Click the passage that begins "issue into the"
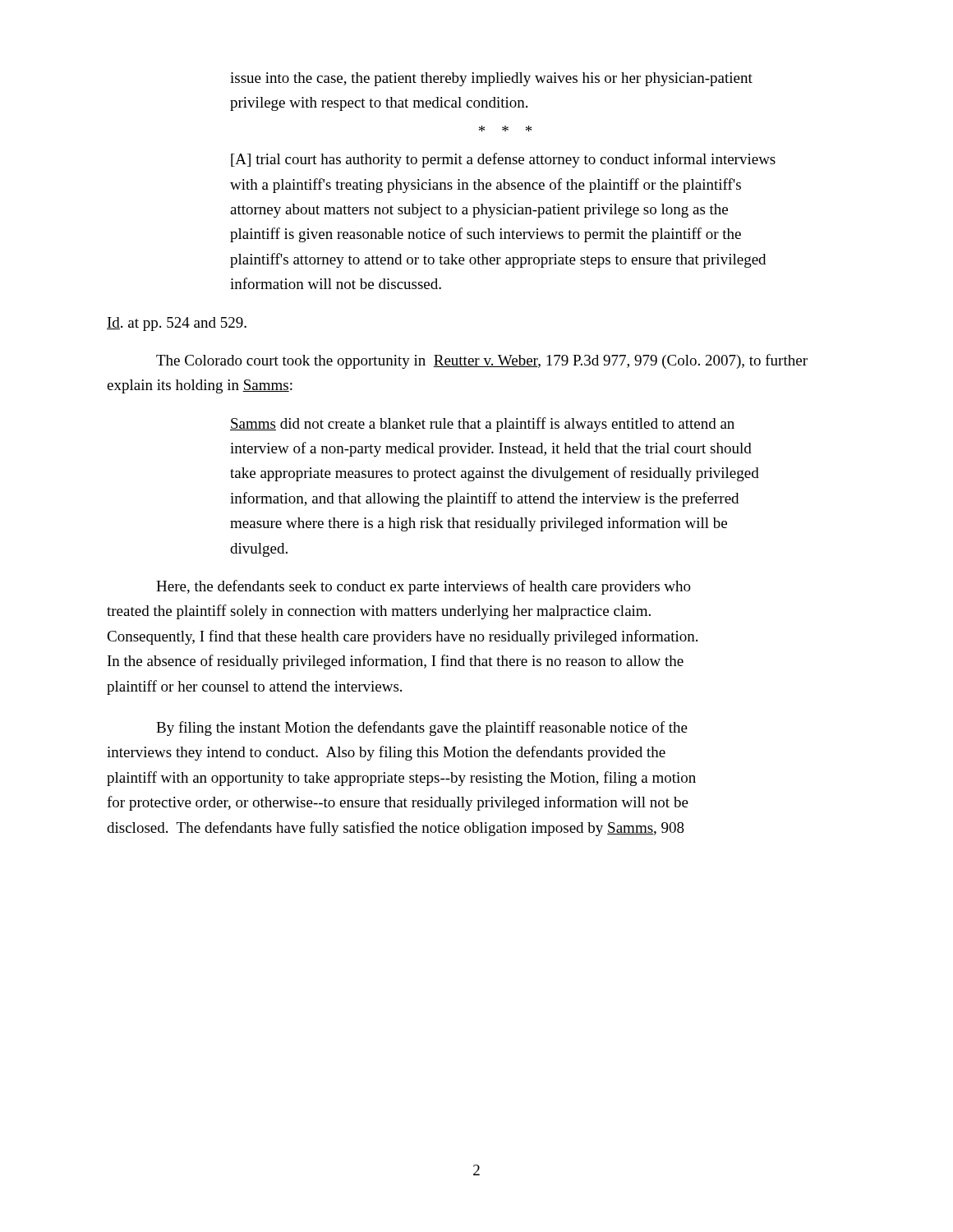Screen dimensions: 1232x953 [x=505, y=181]
